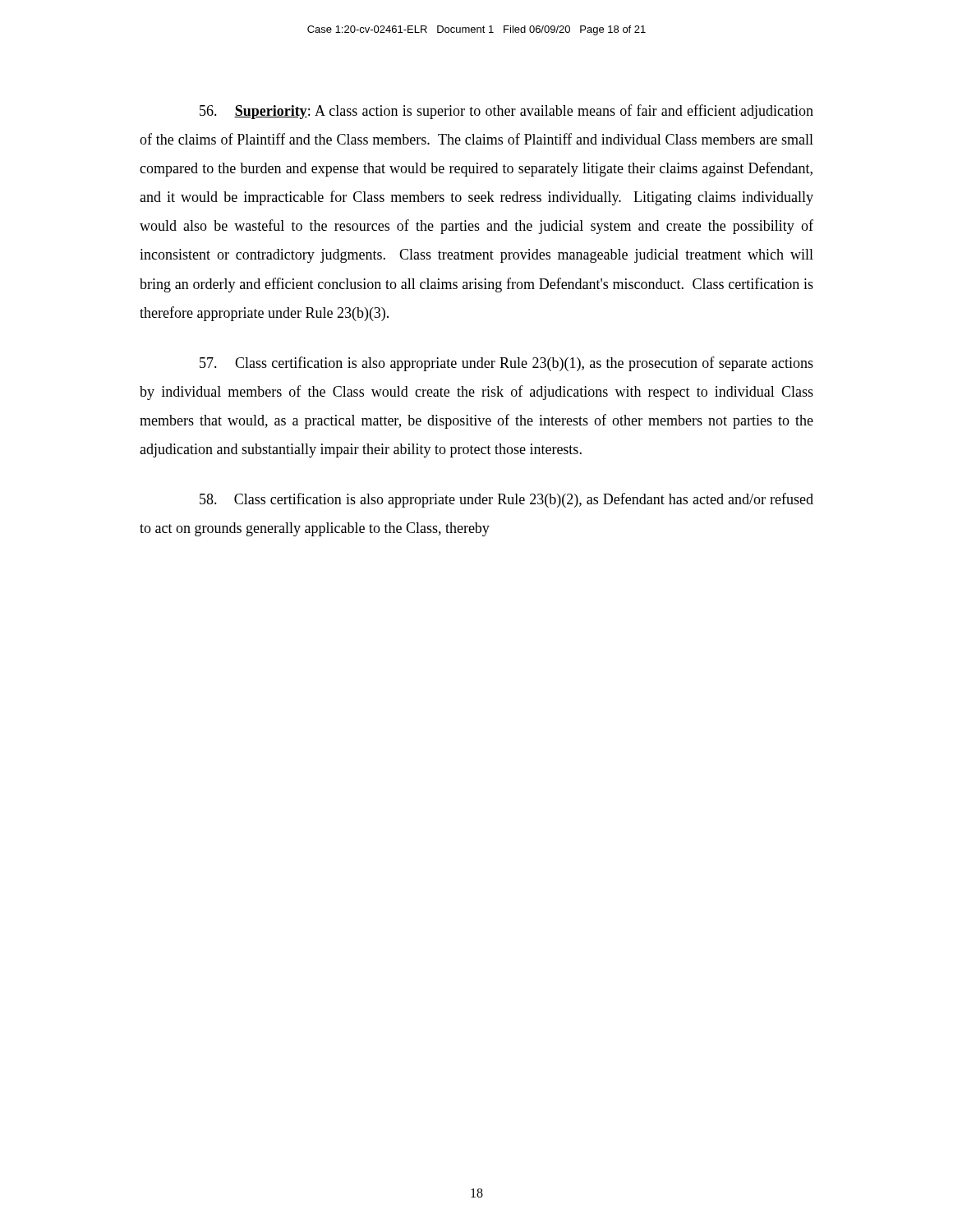Navigate to the text block starting "Superiority: A class action is superior to other"
Image resolution: width=953 pixels, height=1232 pixels.
(476, 212)
